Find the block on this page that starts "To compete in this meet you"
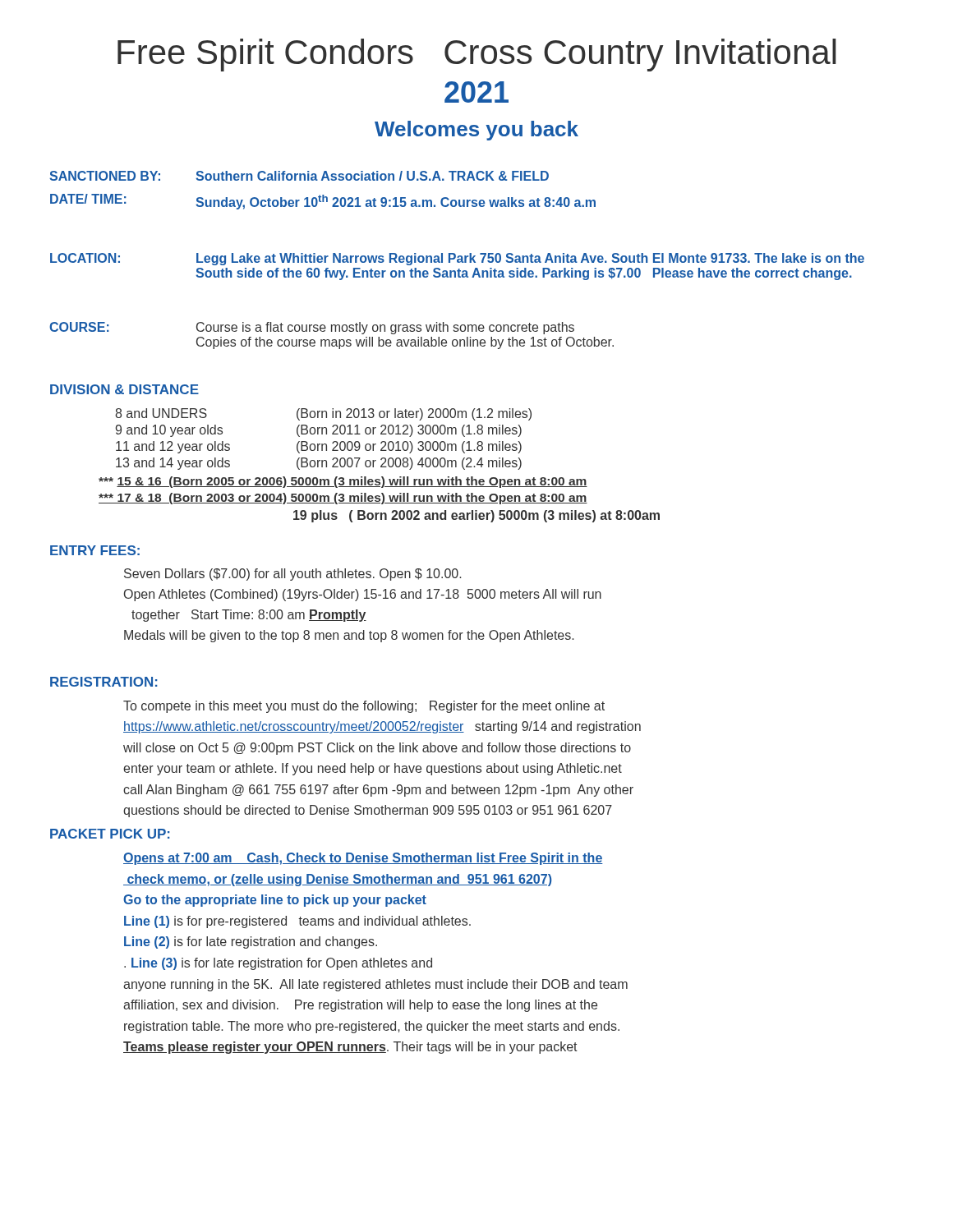The width and height of the screenshot is (953, 1232). click(513, 758)
